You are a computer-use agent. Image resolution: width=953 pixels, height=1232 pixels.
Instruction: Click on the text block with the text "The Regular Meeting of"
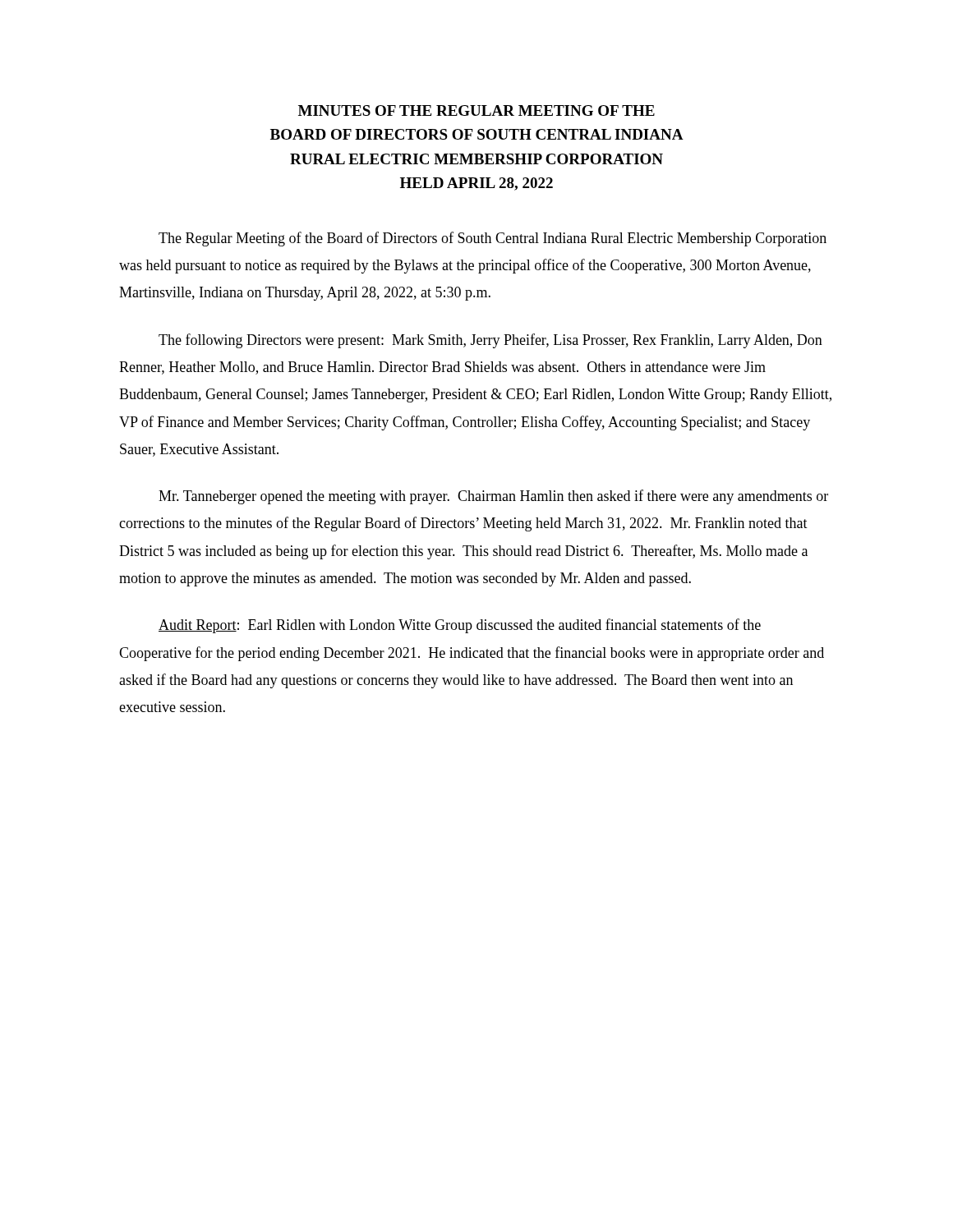[493, 239]
